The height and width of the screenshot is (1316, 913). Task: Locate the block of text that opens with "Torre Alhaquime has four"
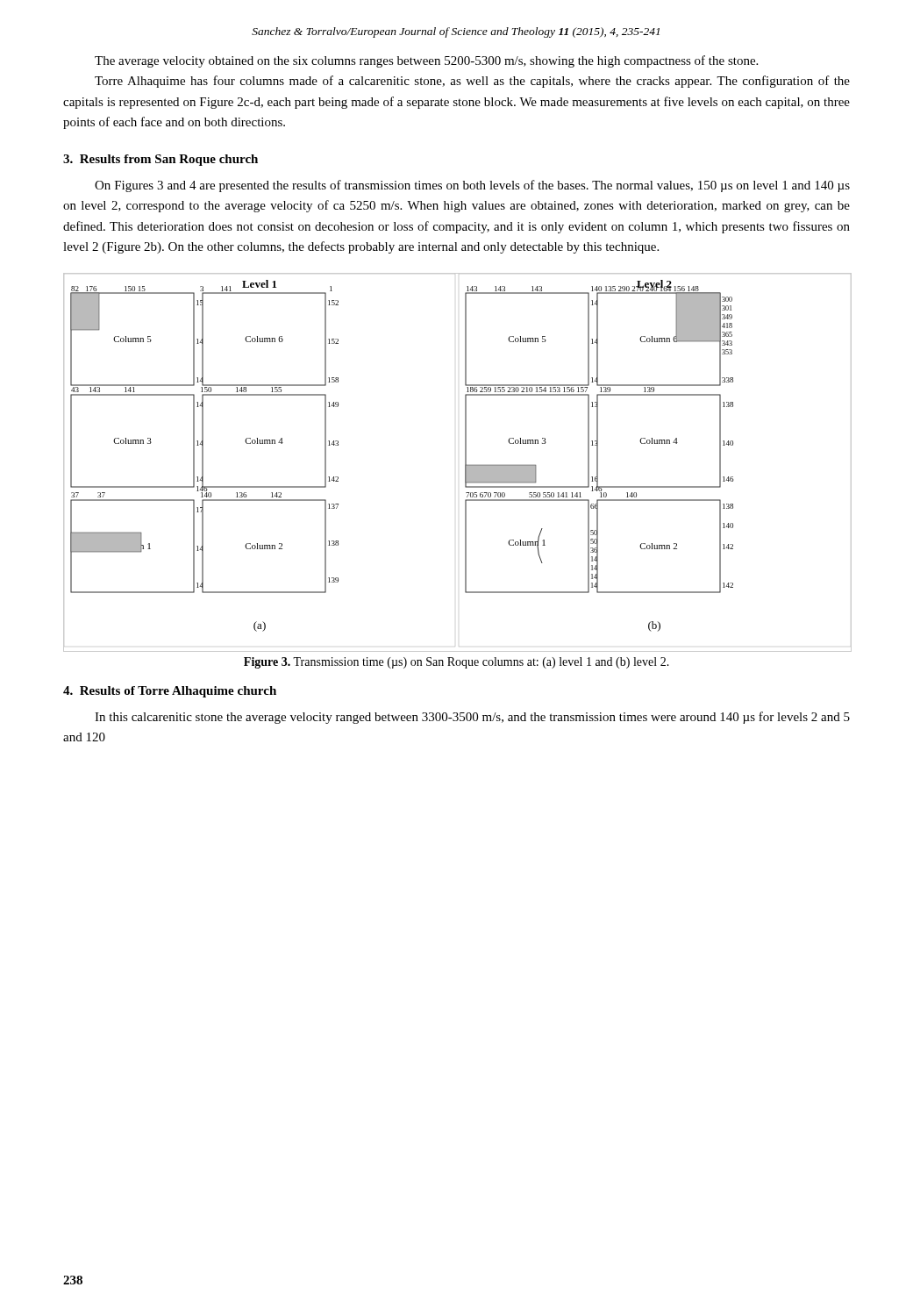(456, 102)
